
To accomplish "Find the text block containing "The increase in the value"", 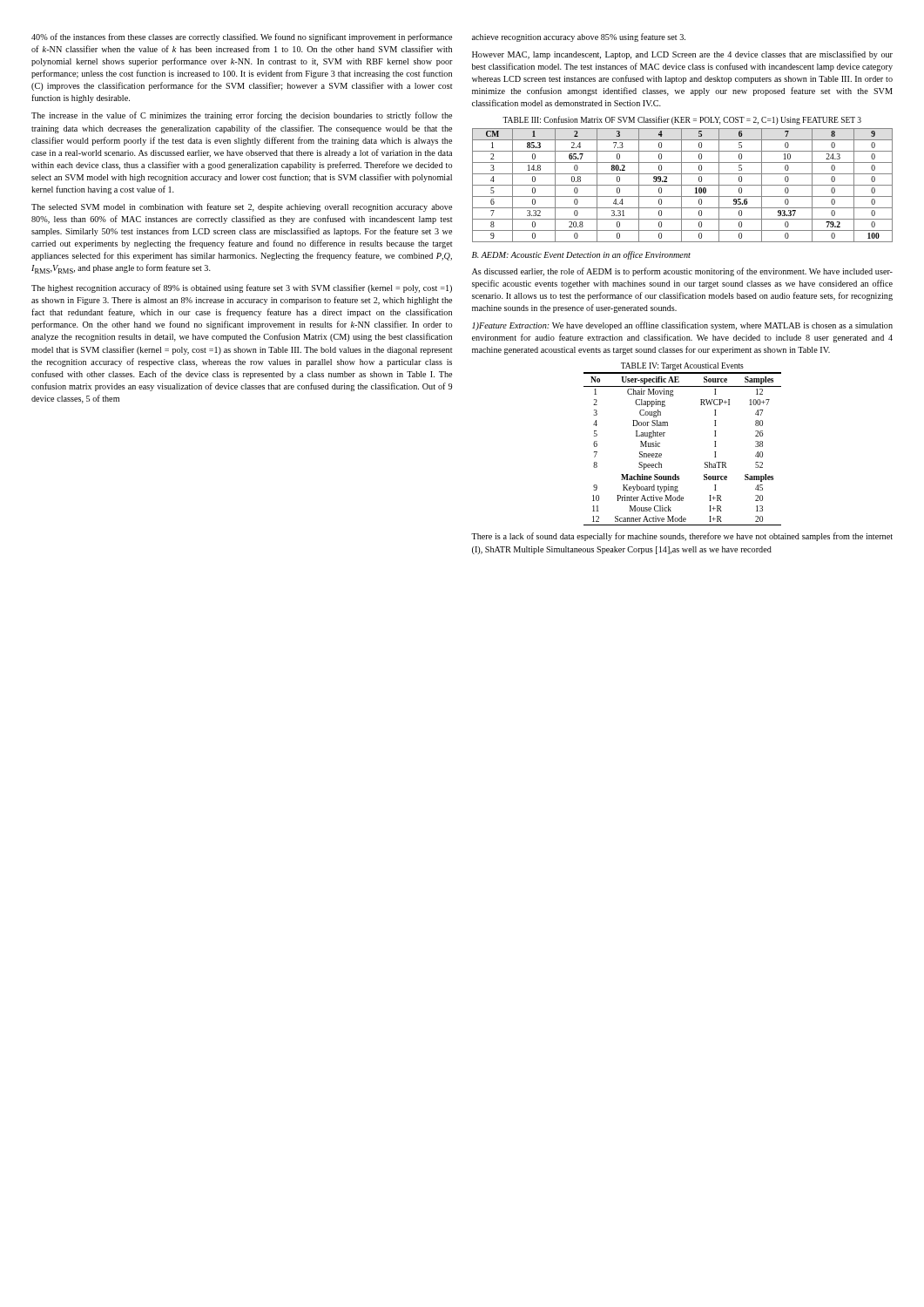I will coord(242,153).
